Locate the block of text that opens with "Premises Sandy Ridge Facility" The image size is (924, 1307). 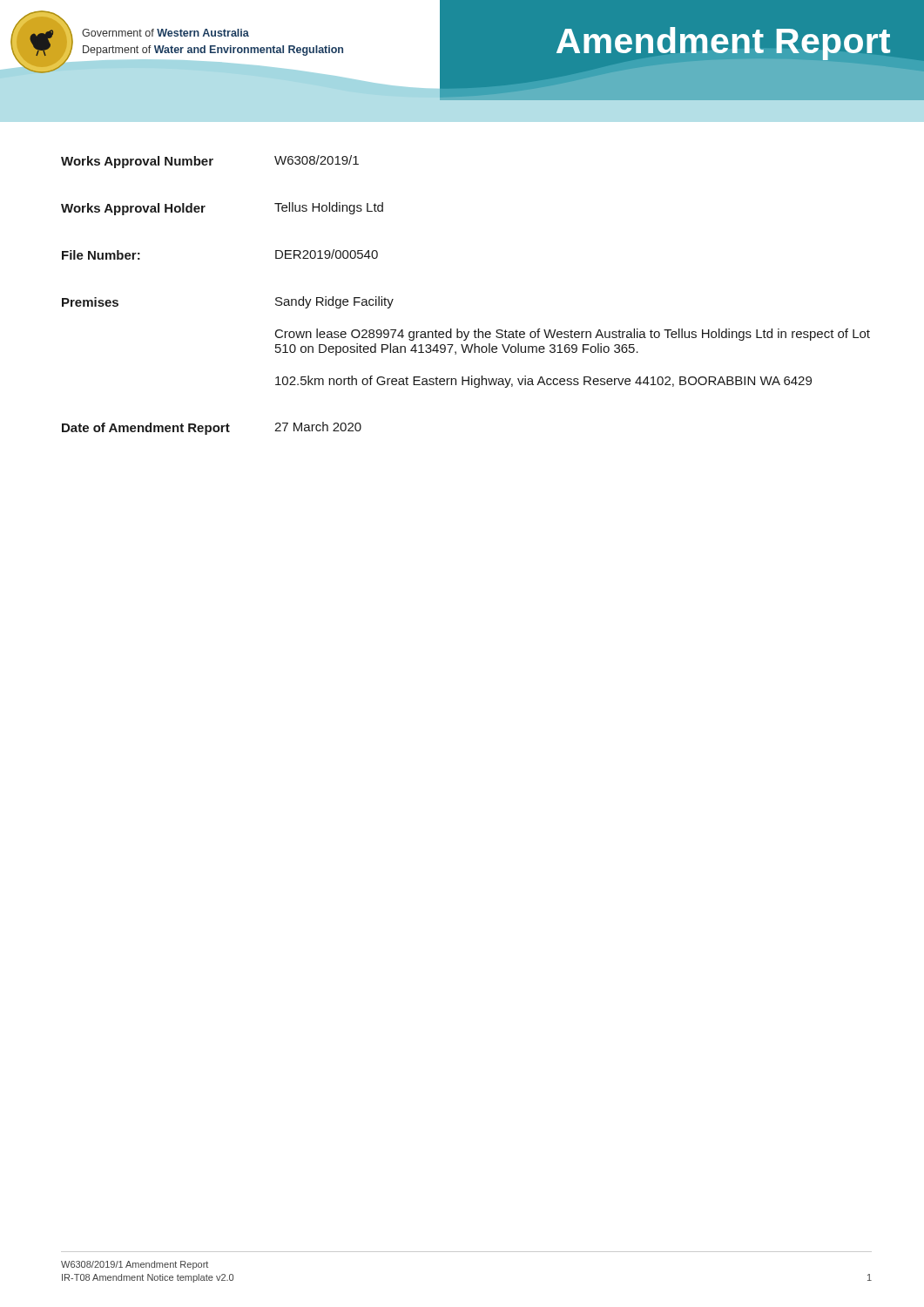(466, 341)
